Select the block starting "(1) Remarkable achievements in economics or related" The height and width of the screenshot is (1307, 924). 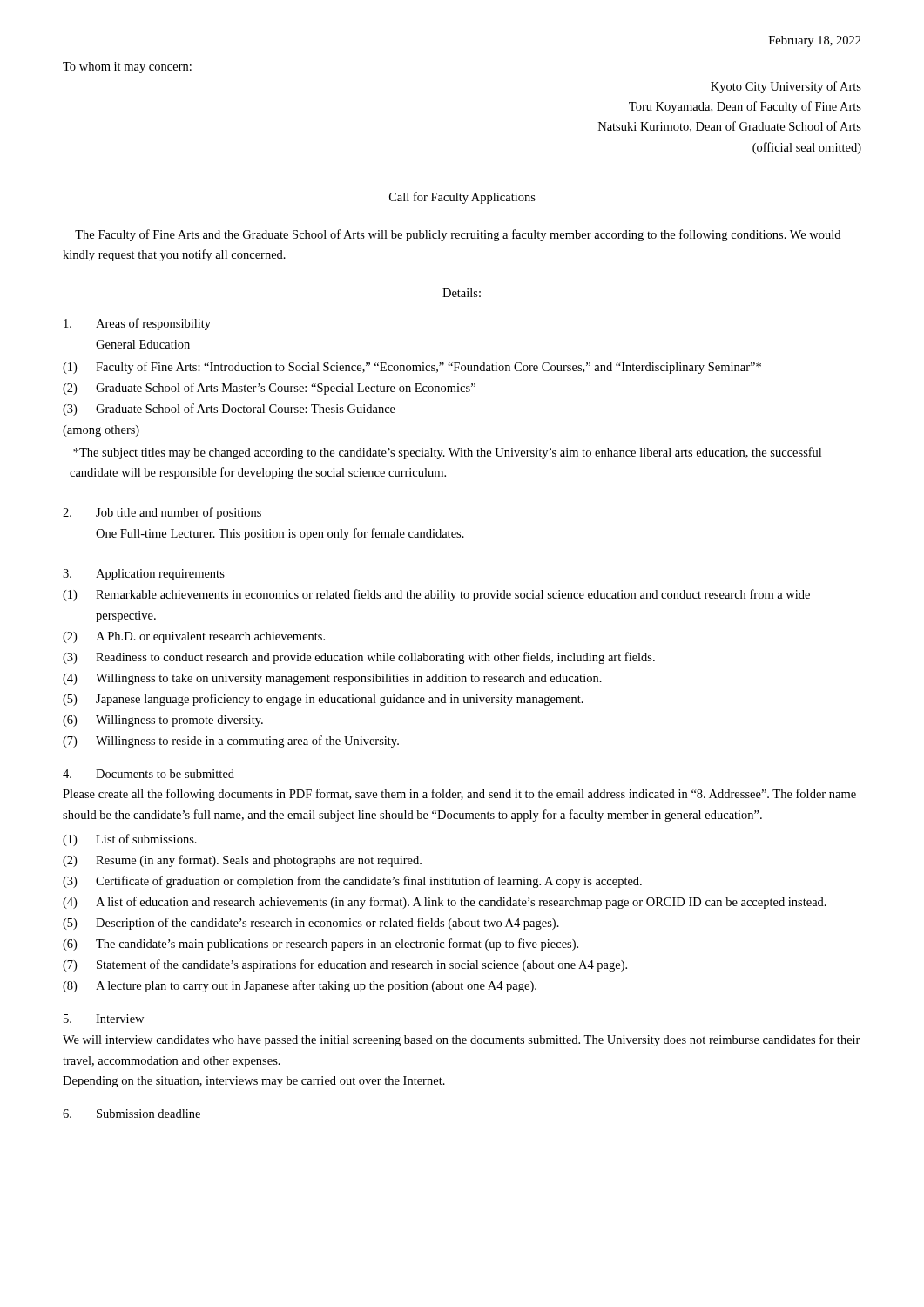coord(462,606)
